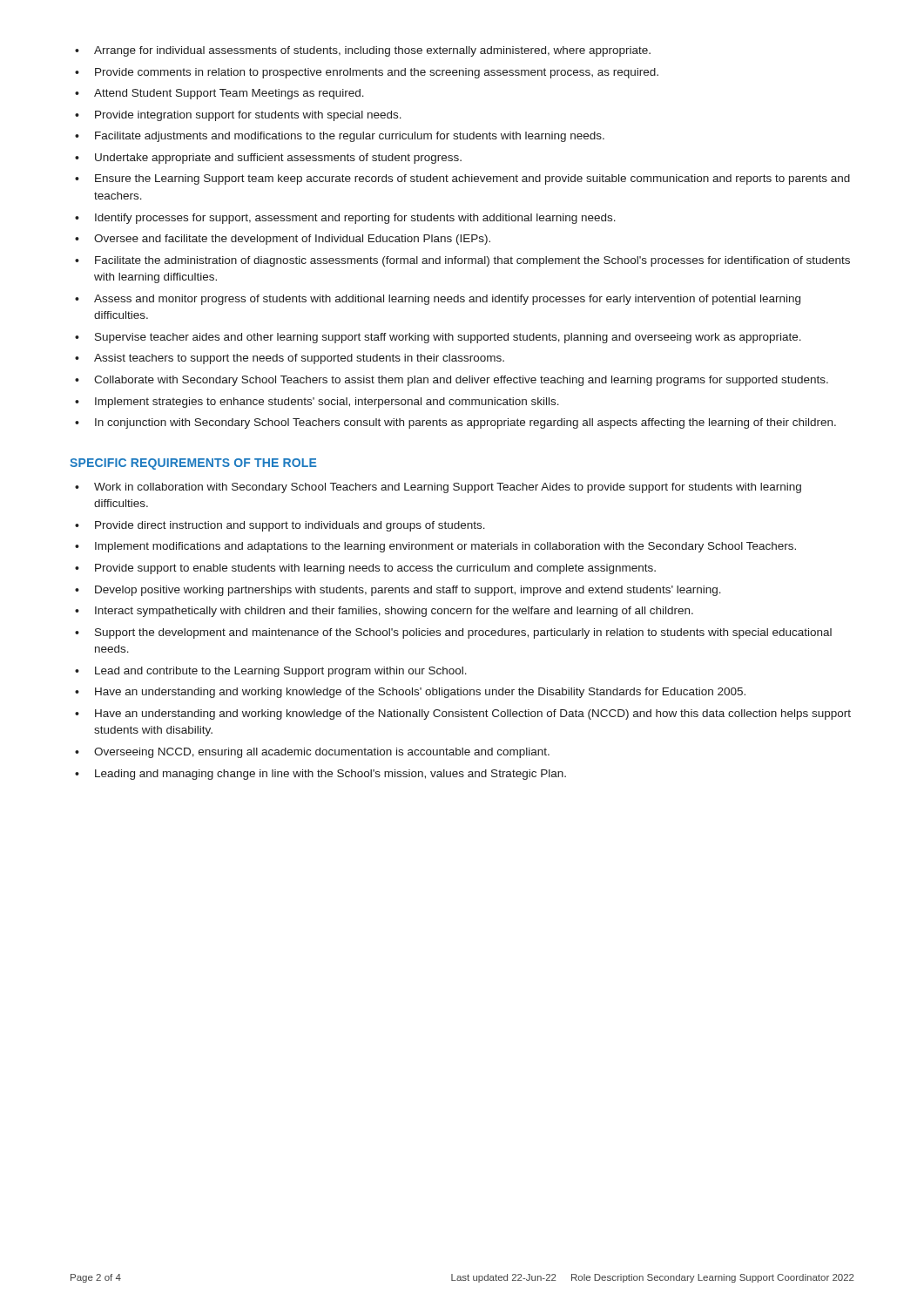924x1307 pixels.
Task: Find the block on this page that starts "Facilitate adjustments and modifications"
Action: [350, 136]
